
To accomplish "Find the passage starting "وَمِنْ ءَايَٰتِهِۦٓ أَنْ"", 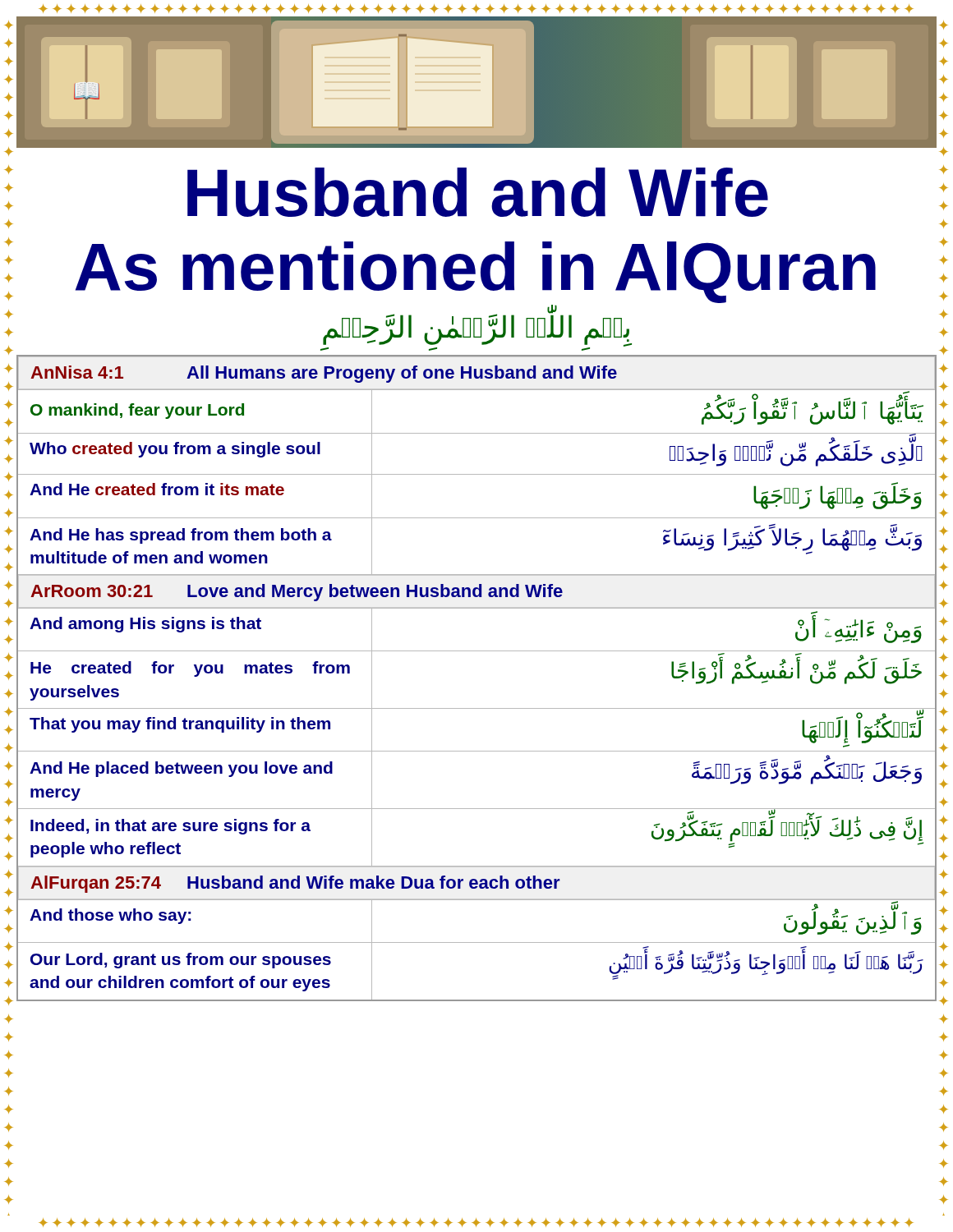I will [859, 630].
